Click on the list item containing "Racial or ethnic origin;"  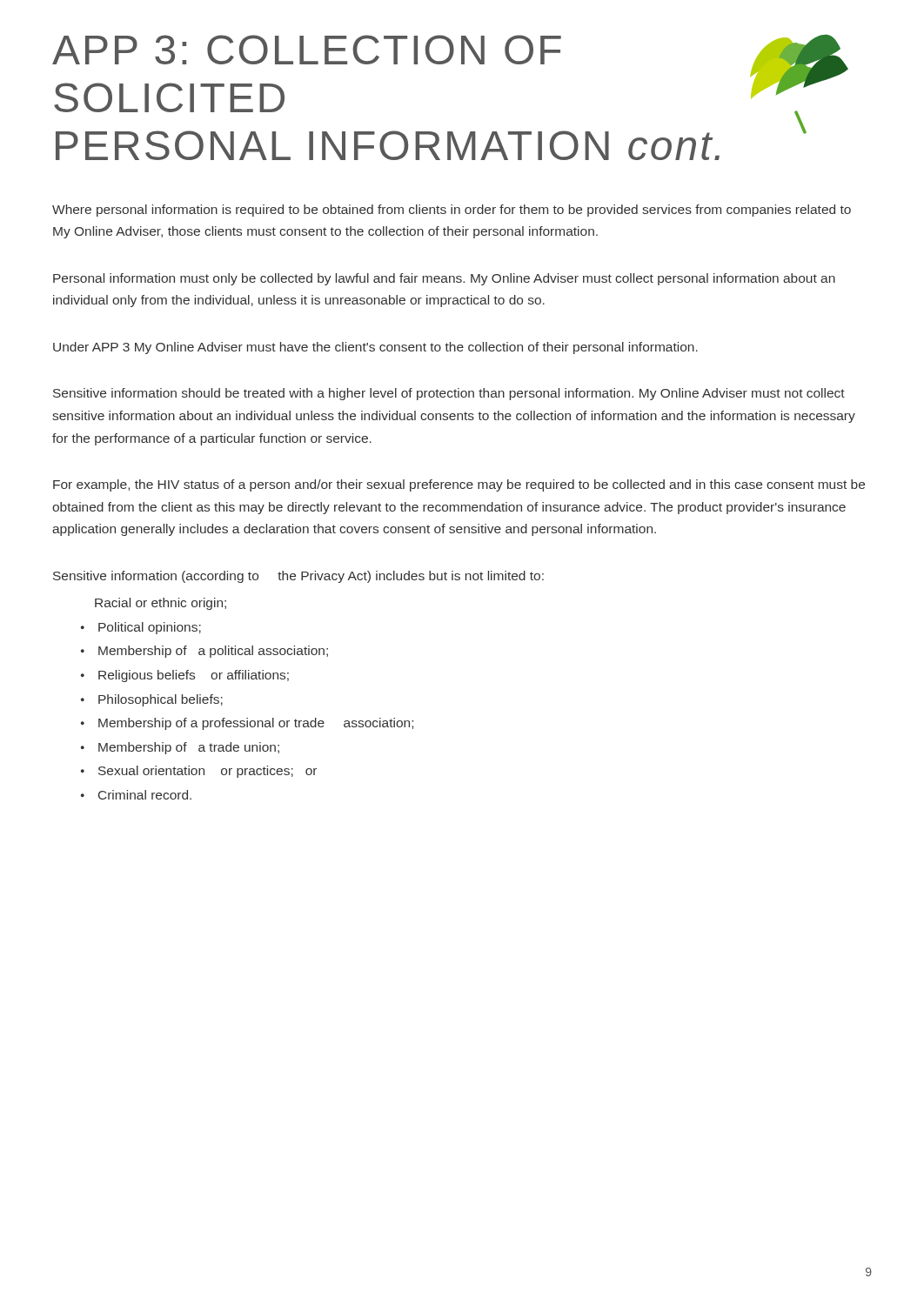pos(161,603)
